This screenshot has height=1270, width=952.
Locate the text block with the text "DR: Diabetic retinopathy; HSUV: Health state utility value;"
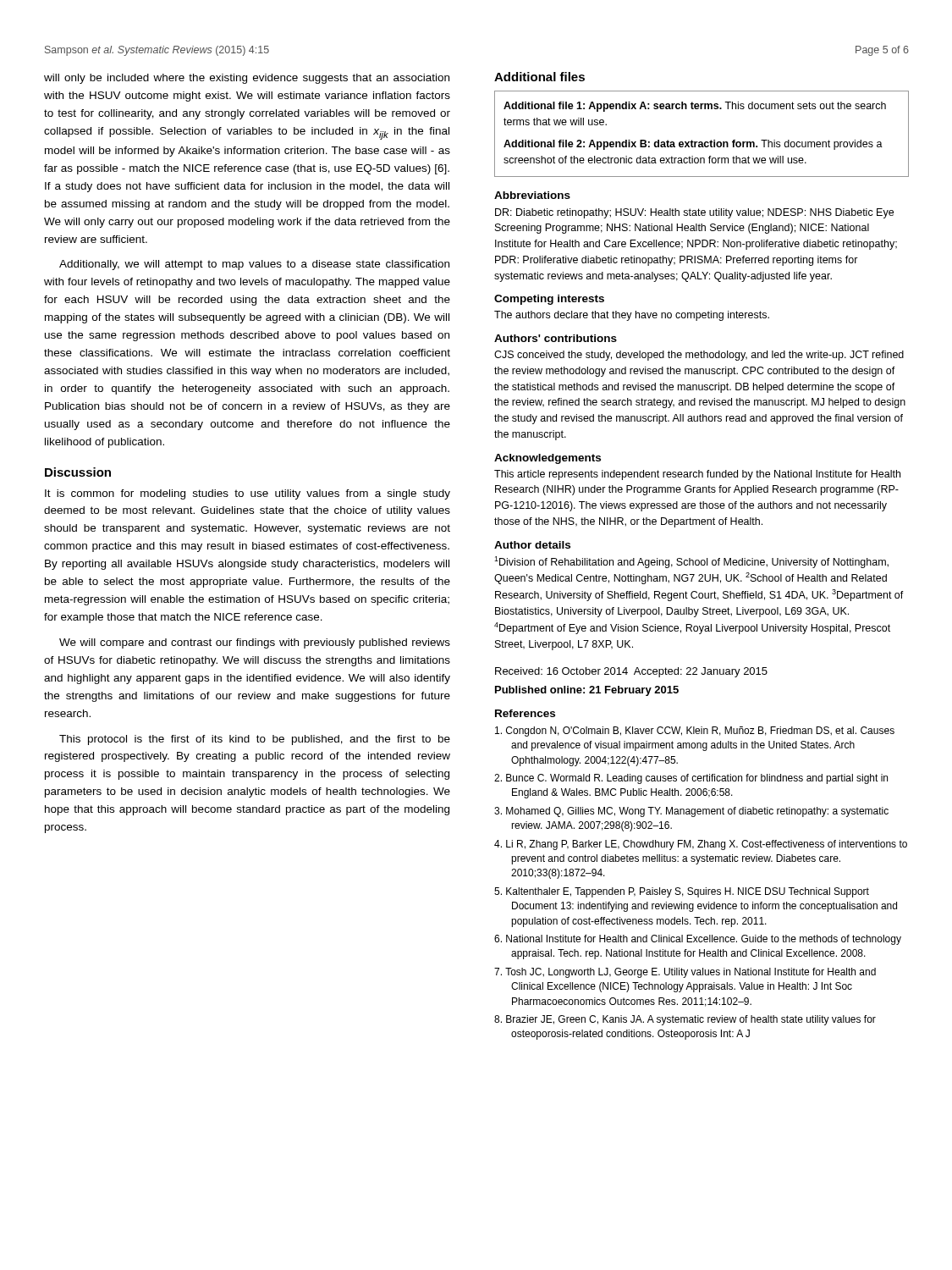point(702,244)
